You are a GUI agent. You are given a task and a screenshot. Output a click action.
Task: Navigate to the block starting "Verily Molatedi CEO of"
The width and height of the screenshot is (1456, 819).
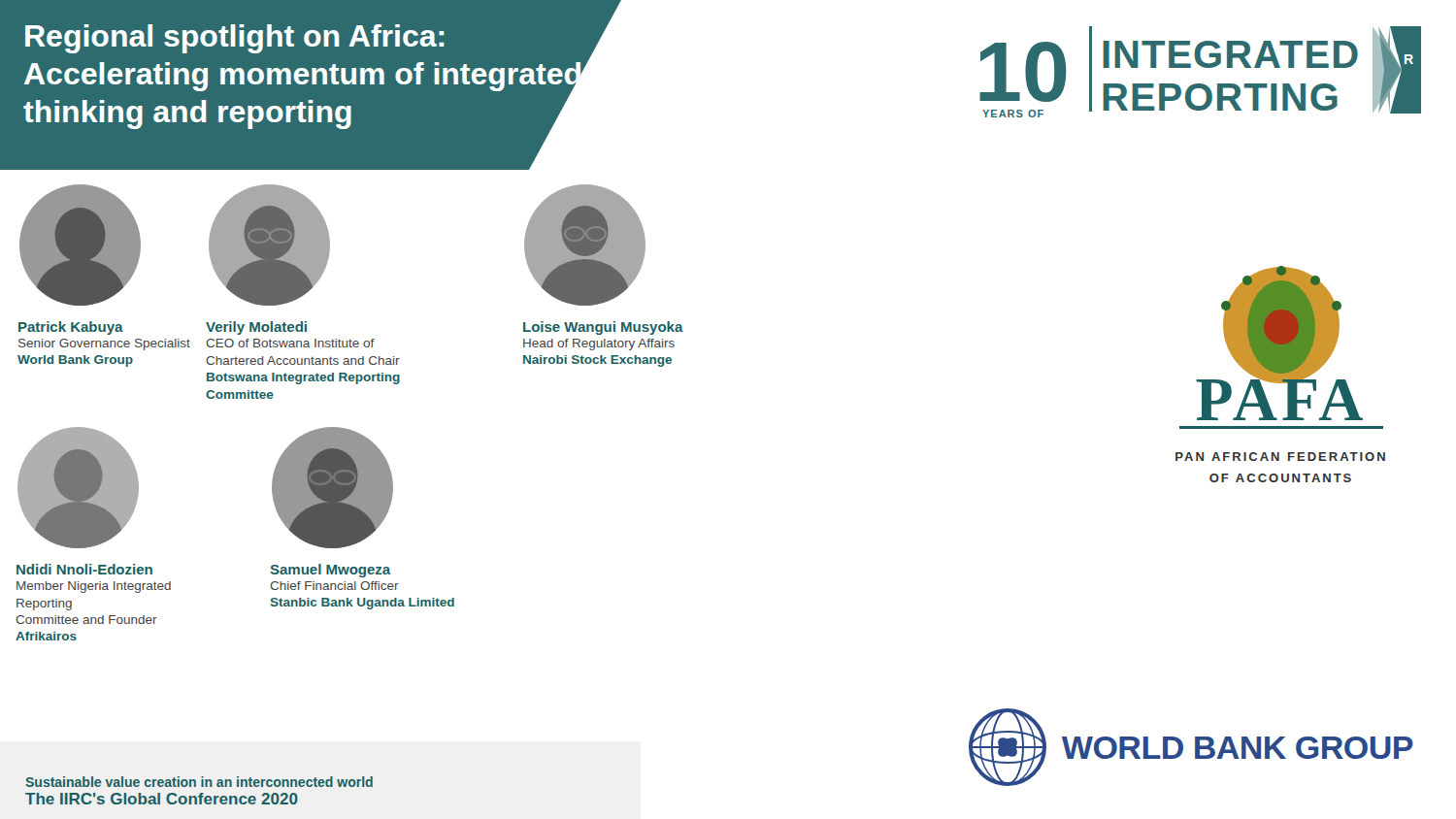click(310, 361)
